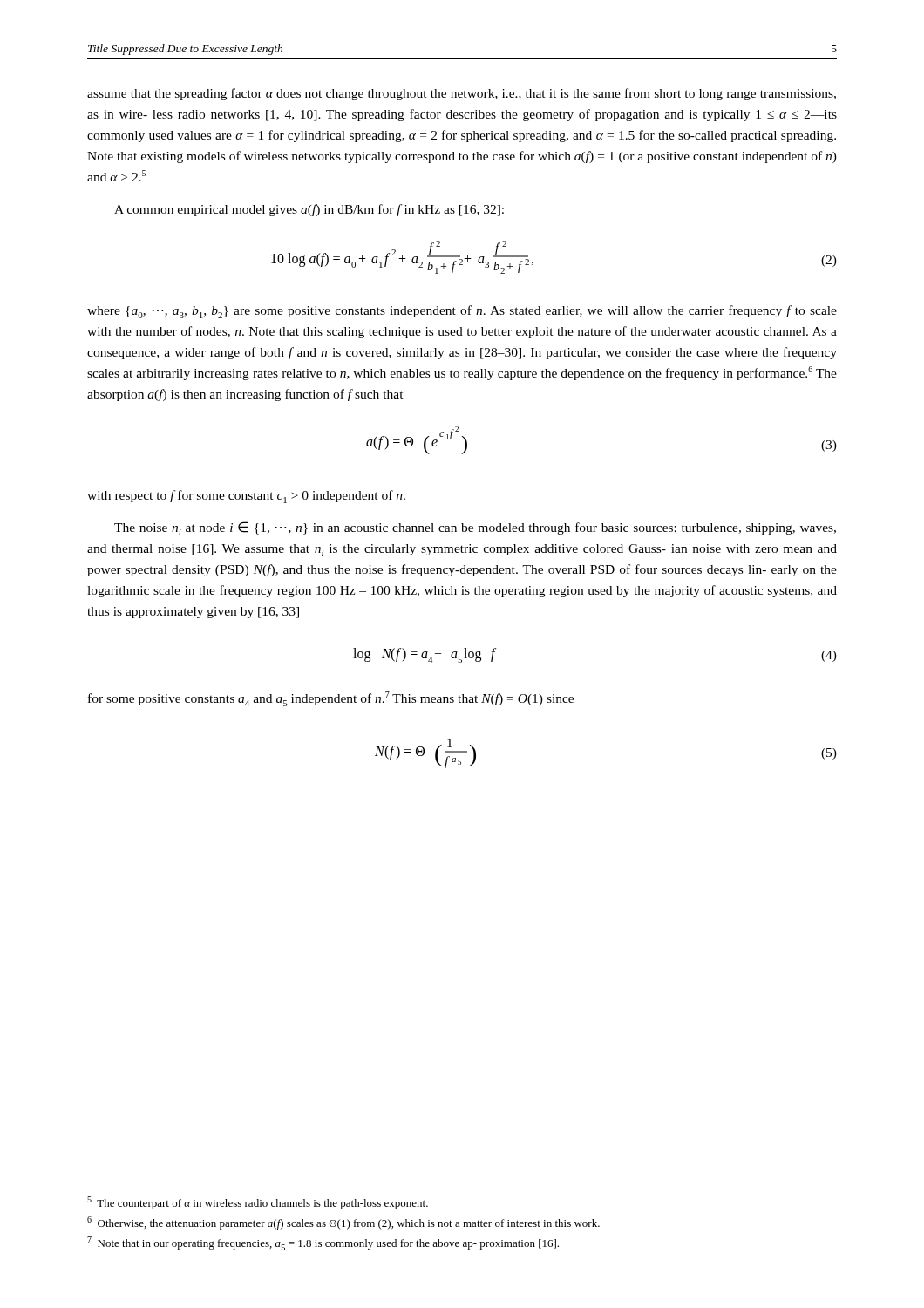Screen dimensions: 1308x924
Task: Click on the region starting "6 Otherwise, the attenuation parameter a(f)"
Action: [x=344, y=1223]
